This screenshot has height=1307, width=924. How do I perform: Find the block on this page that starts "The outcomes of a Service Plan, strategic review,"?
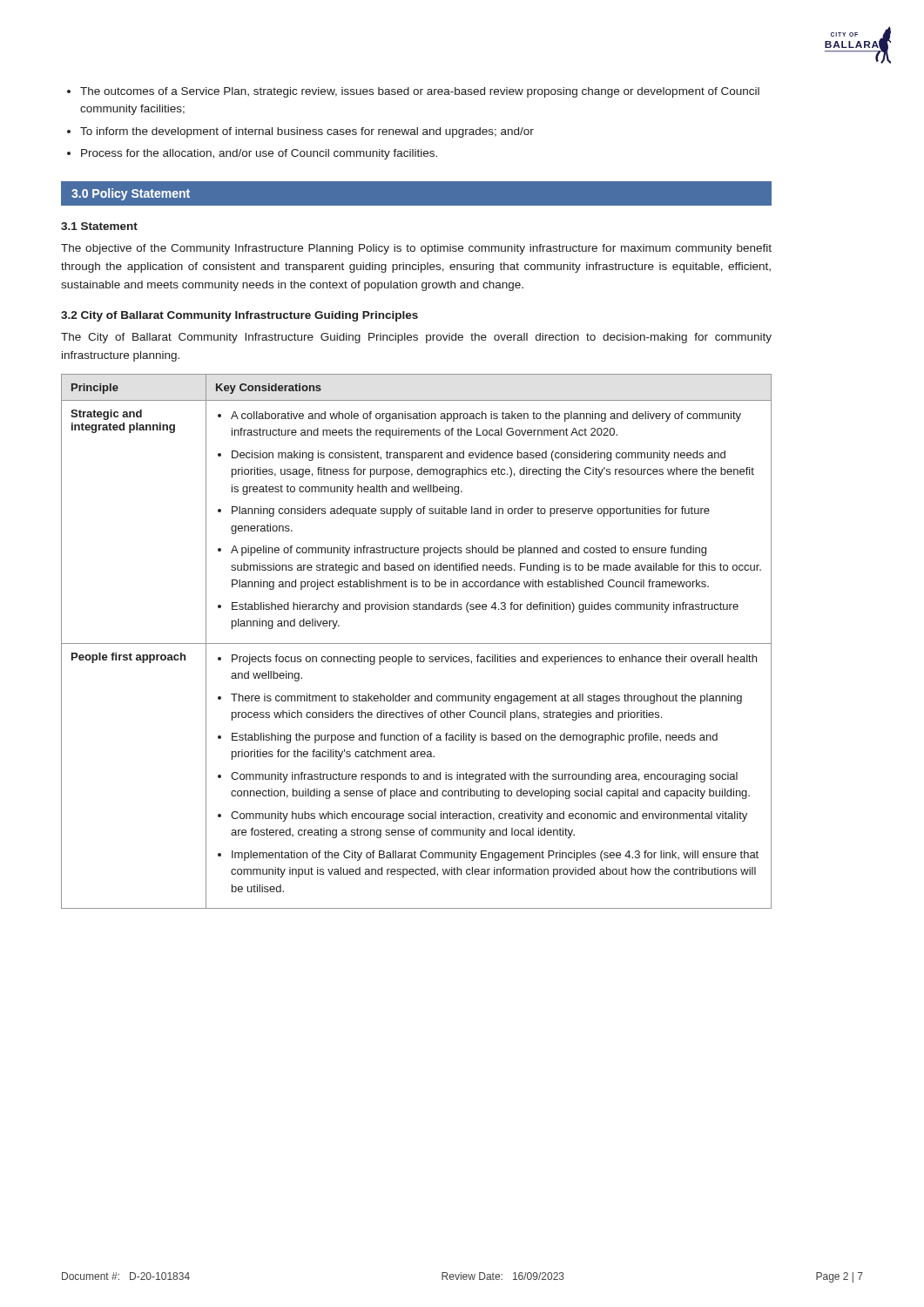pos(420,100)
